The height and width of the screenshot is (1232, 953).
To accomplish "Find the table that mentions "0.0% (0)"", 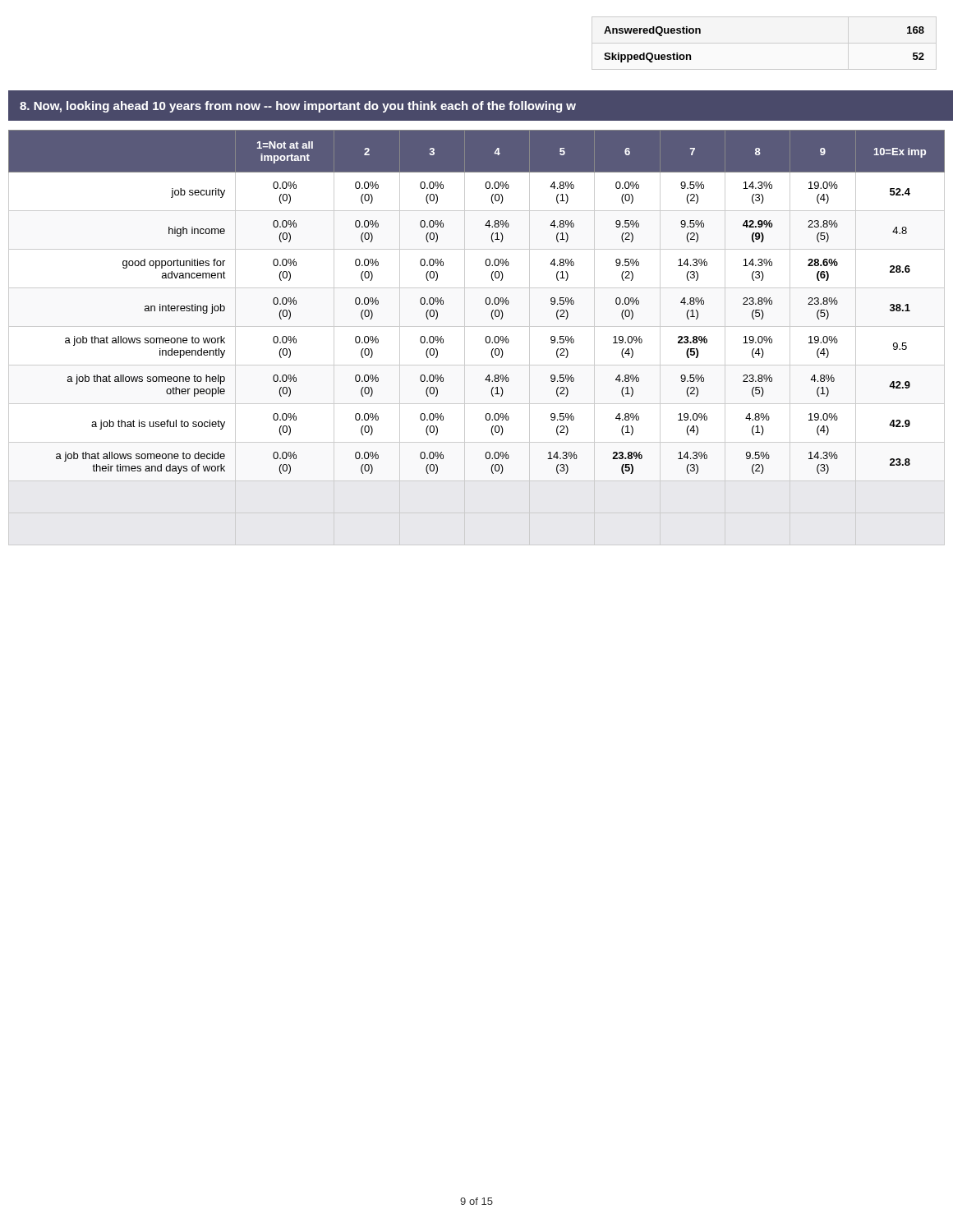I will click(476, 338).
